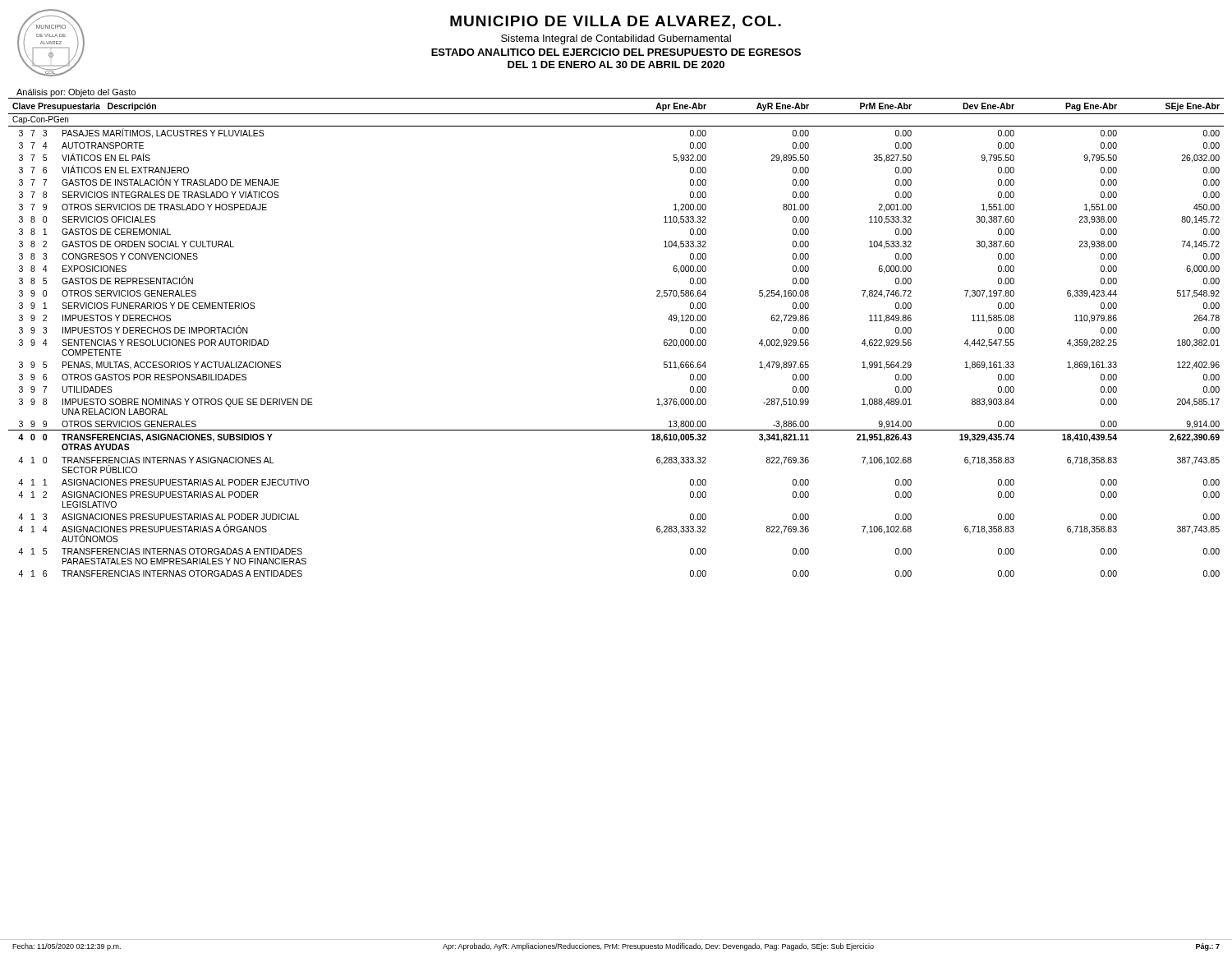Screen dimensions: 953x1232
Task: Click on the table containing "OTROS GASTOS POR"
Action: pos(616,339)
